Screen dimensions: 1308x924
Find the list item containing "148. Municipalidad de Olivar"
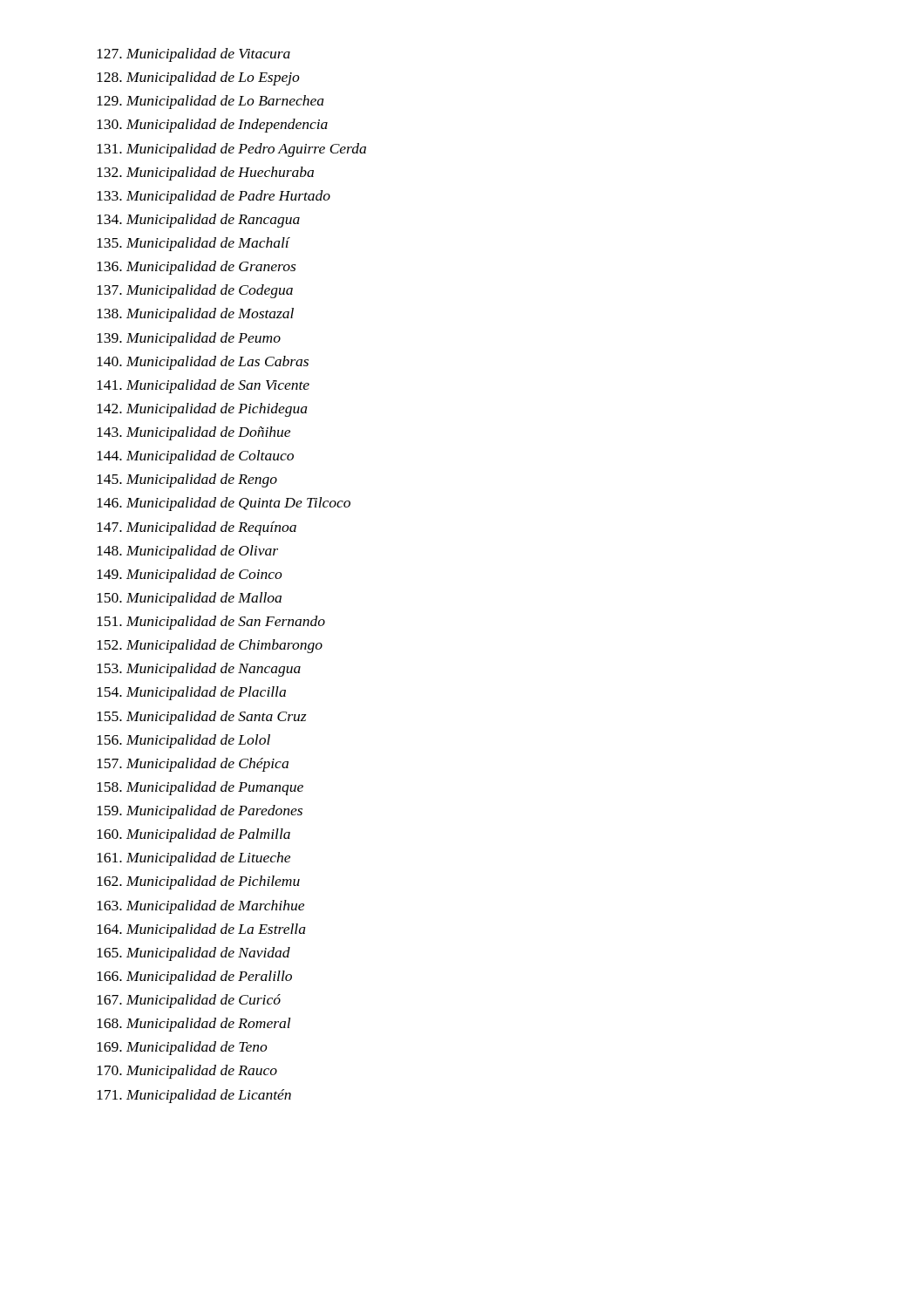click(x=187, y=550)
